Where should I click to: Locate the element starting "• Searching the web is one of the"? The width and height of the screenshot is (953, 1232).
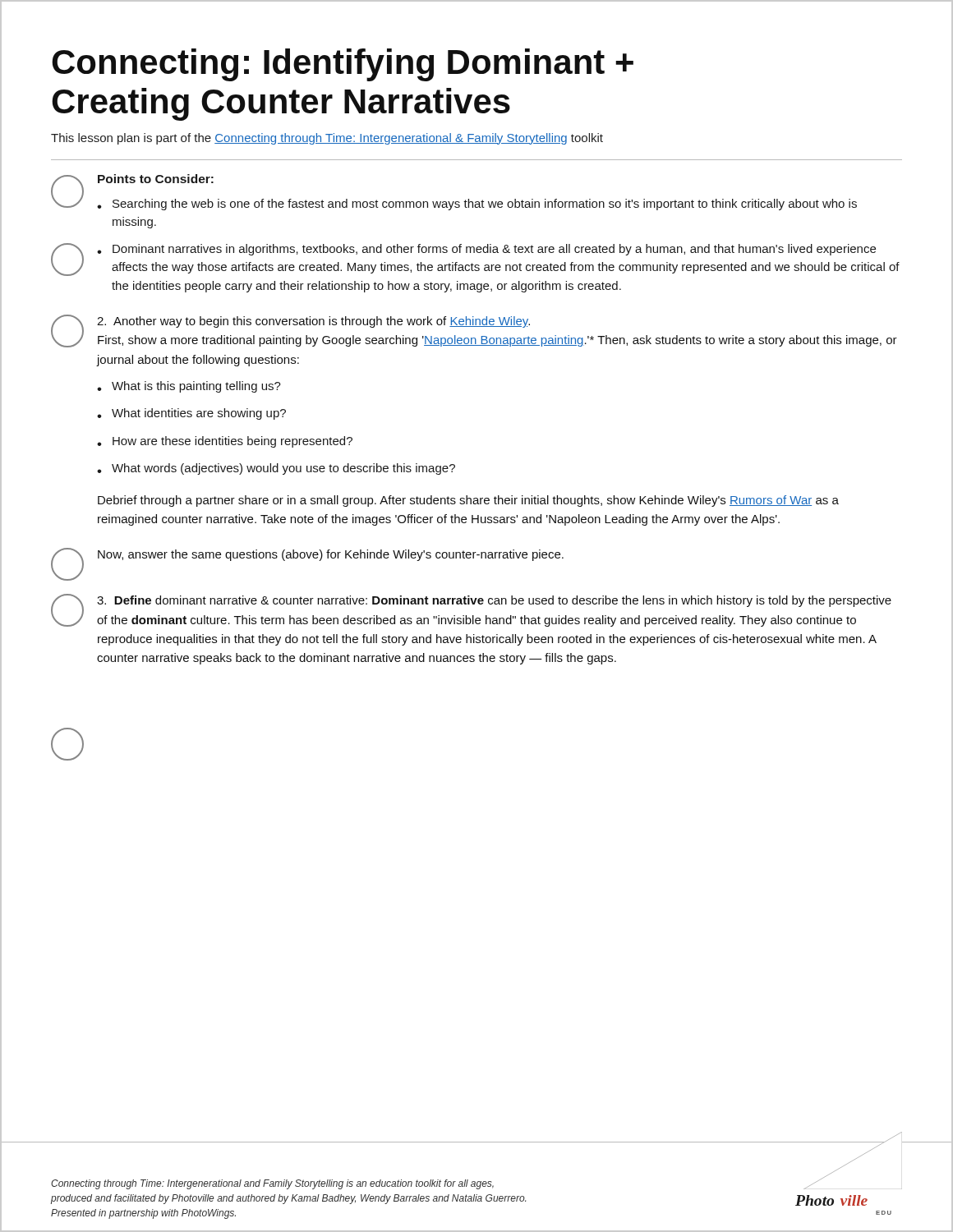500,213
